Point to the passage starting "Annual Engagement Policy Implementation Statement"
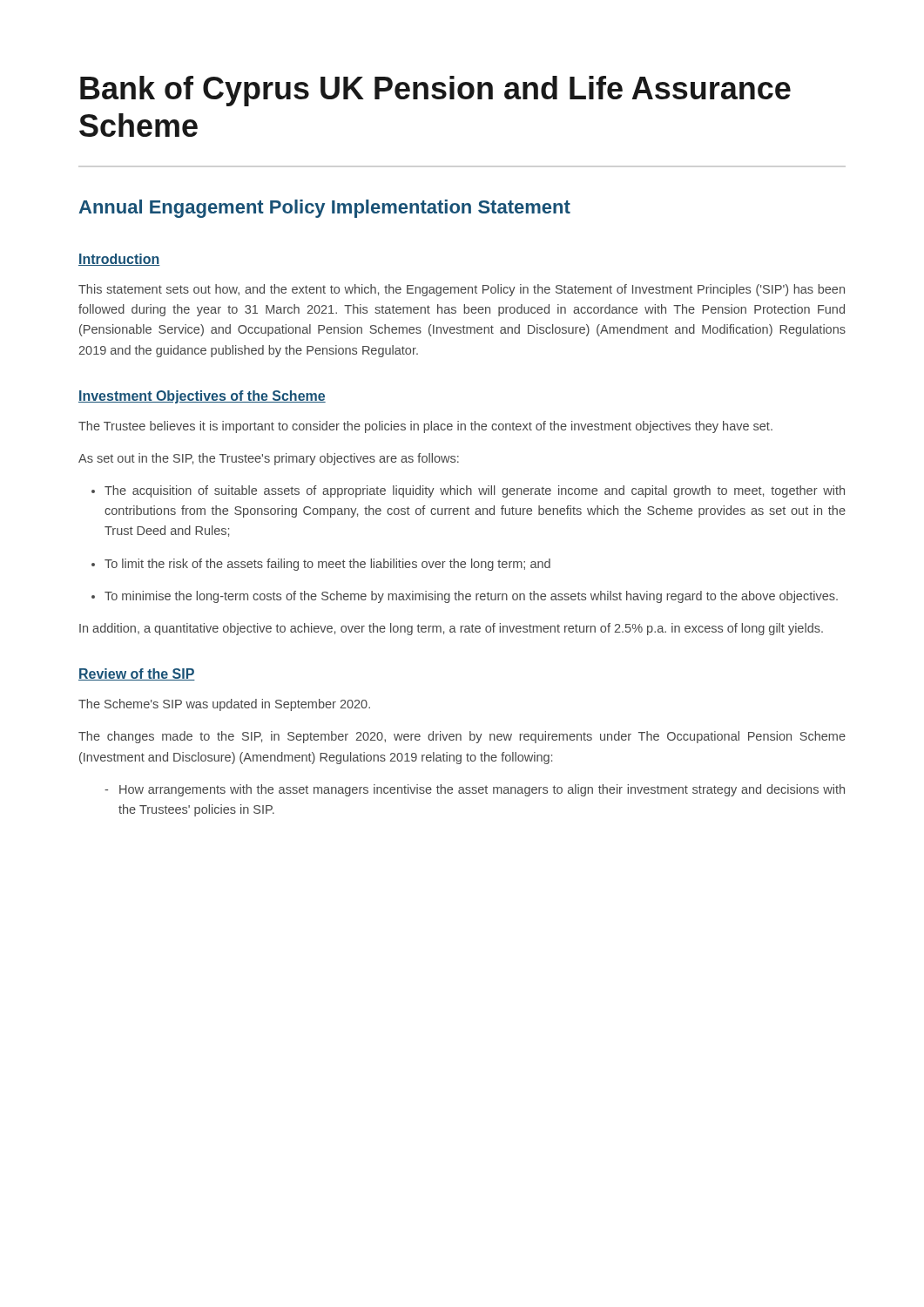 point(462,208)
